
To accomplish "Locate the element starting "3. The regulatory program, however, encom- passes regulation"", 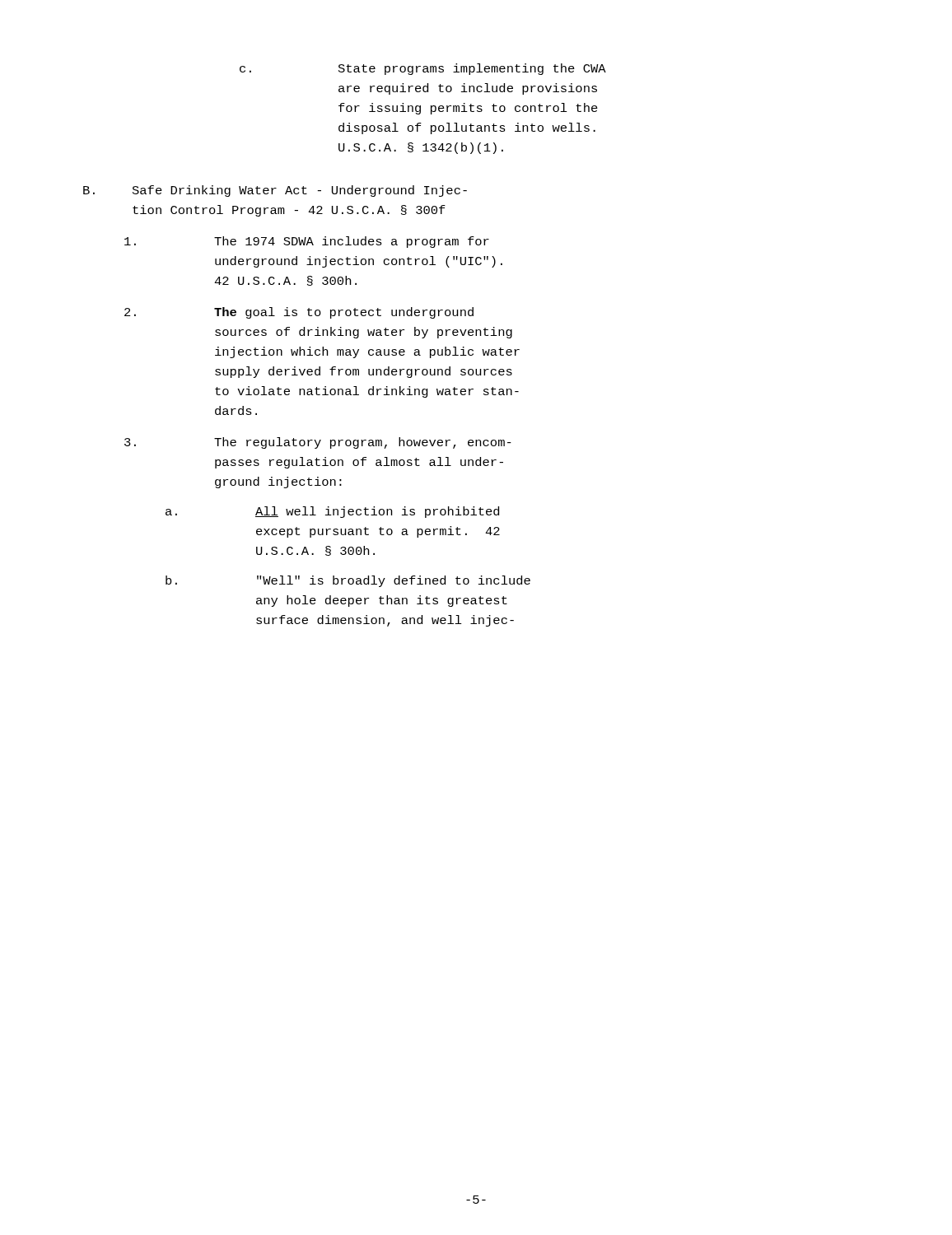I will coord(484,463).
